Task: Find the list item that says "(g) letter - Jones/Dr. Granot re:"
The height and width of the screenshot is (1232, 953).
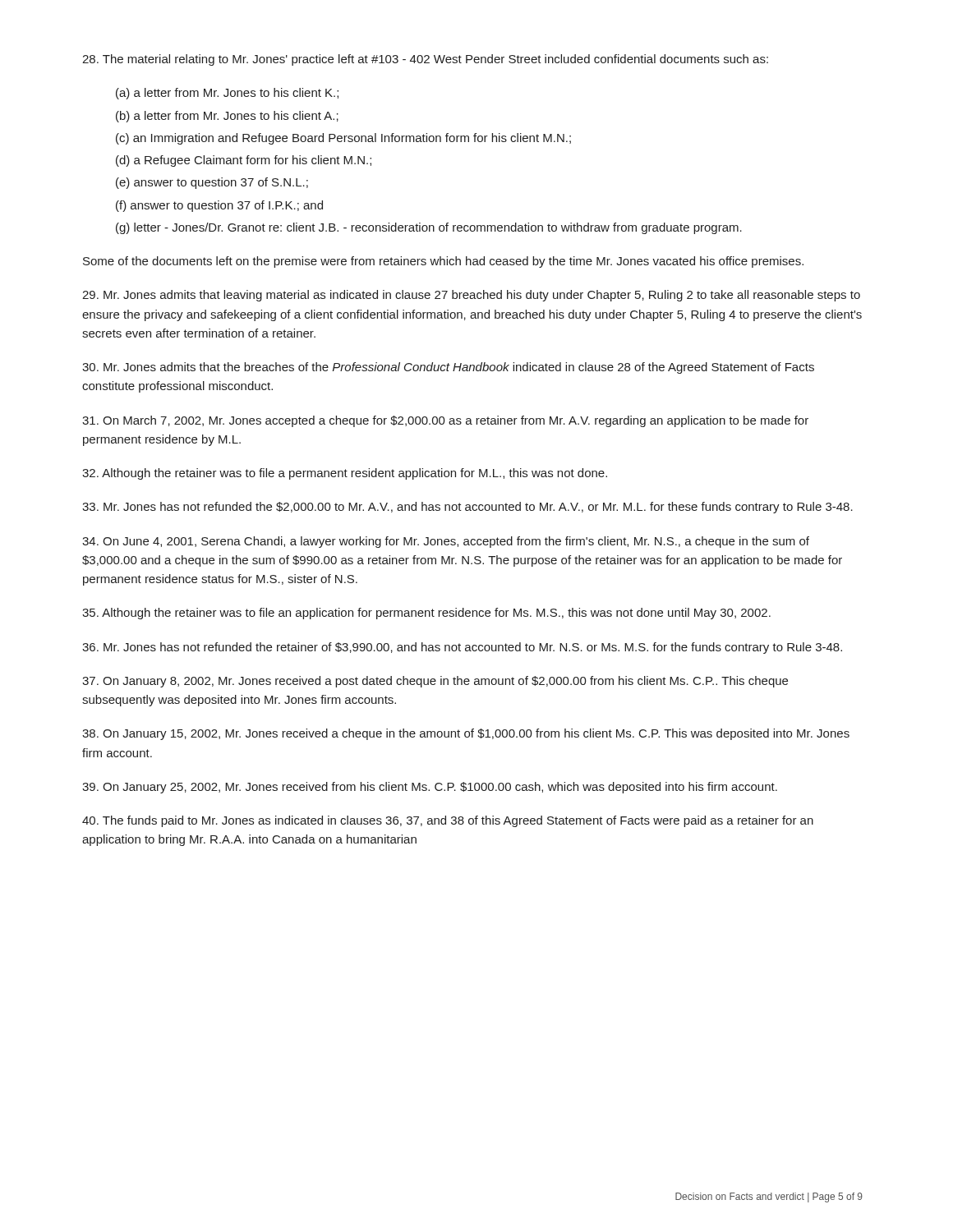Action: [x=429, y=227]
